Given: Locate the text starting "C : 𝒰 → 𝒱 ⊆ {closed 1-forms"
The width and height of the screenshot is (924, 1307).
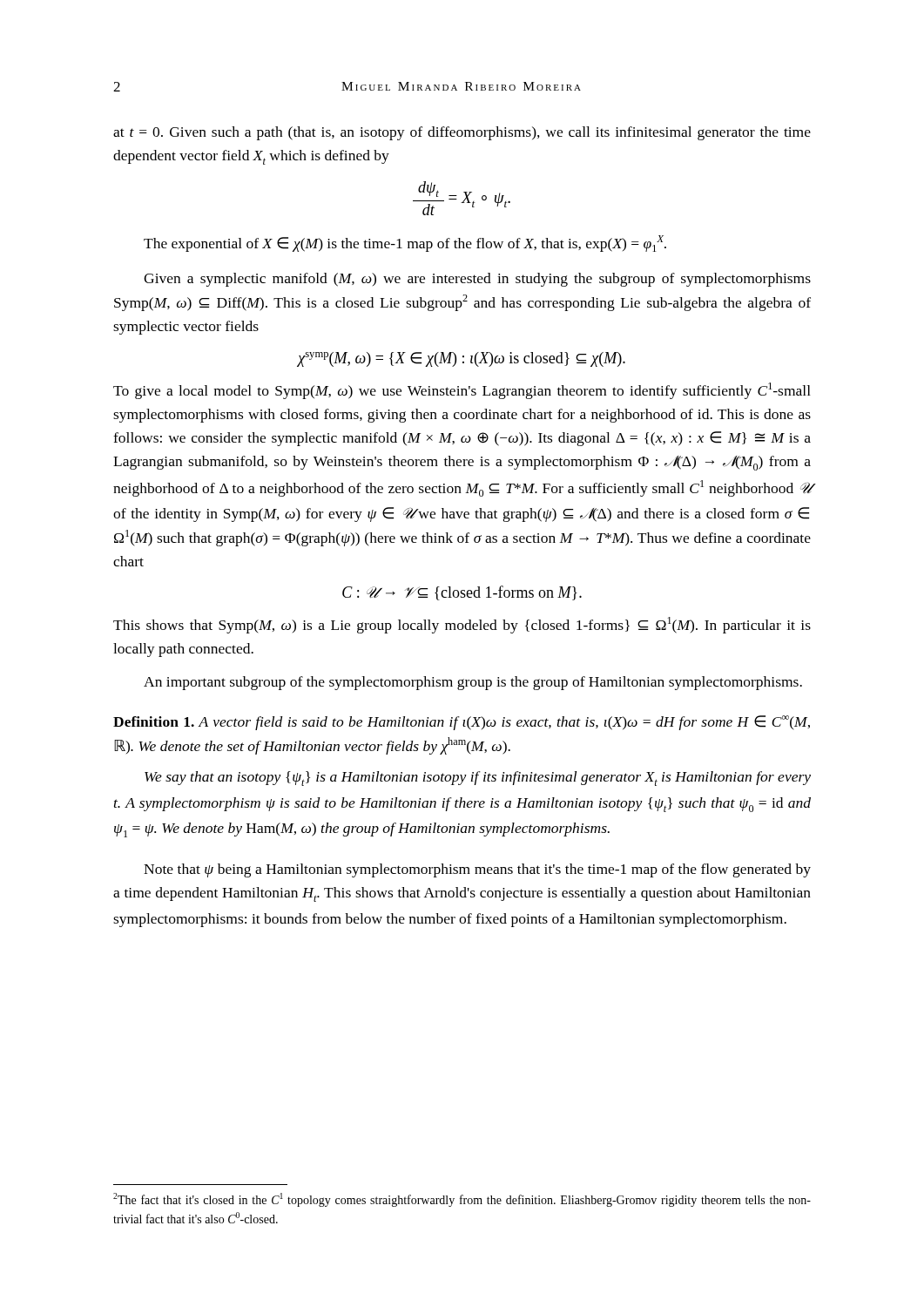Looking at the screenshot, I should click(x=462, y=592).
